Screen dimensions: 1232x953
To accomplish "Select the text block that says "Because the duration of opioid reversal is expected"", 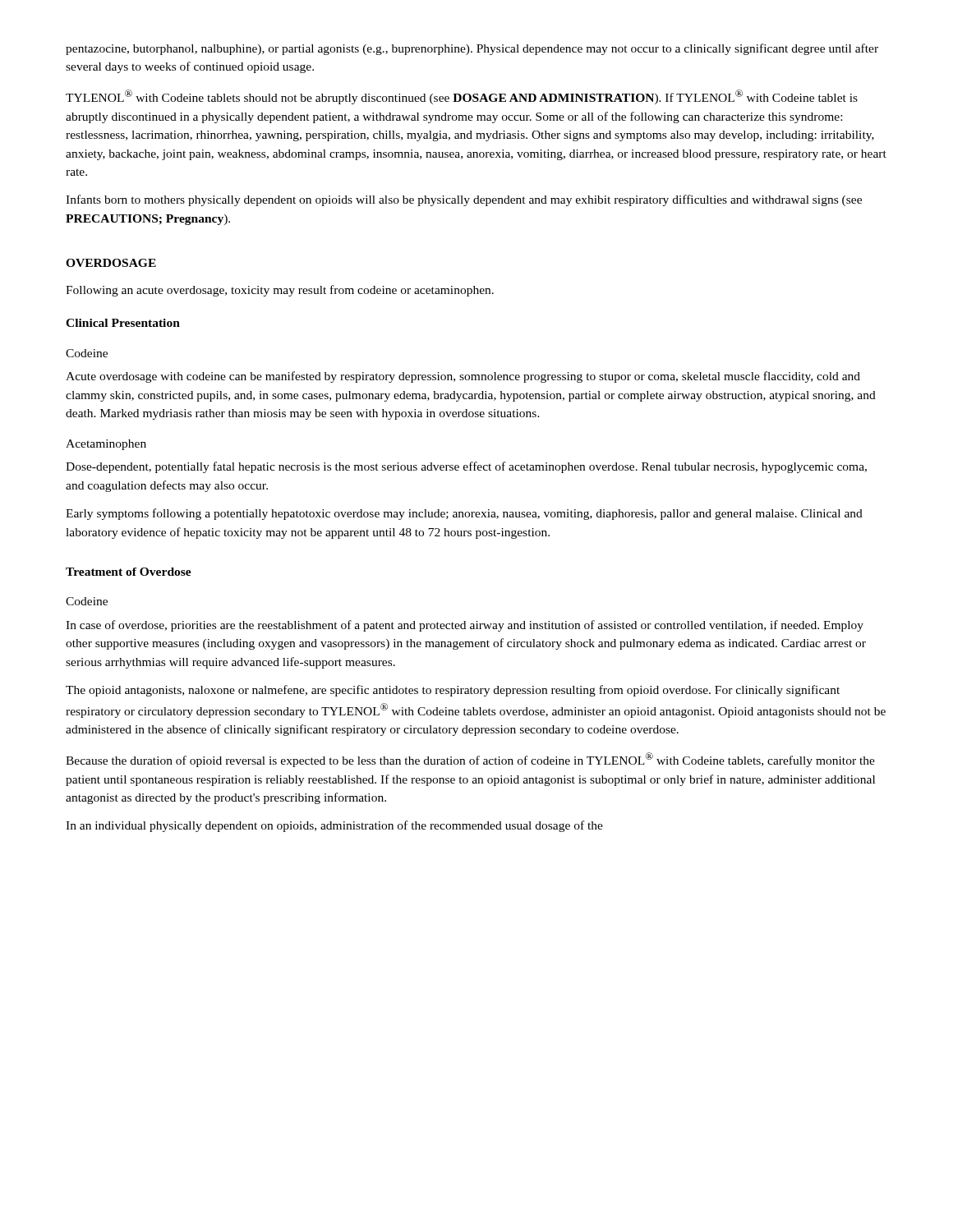I will pyautogui.click(x=471, y=777).
